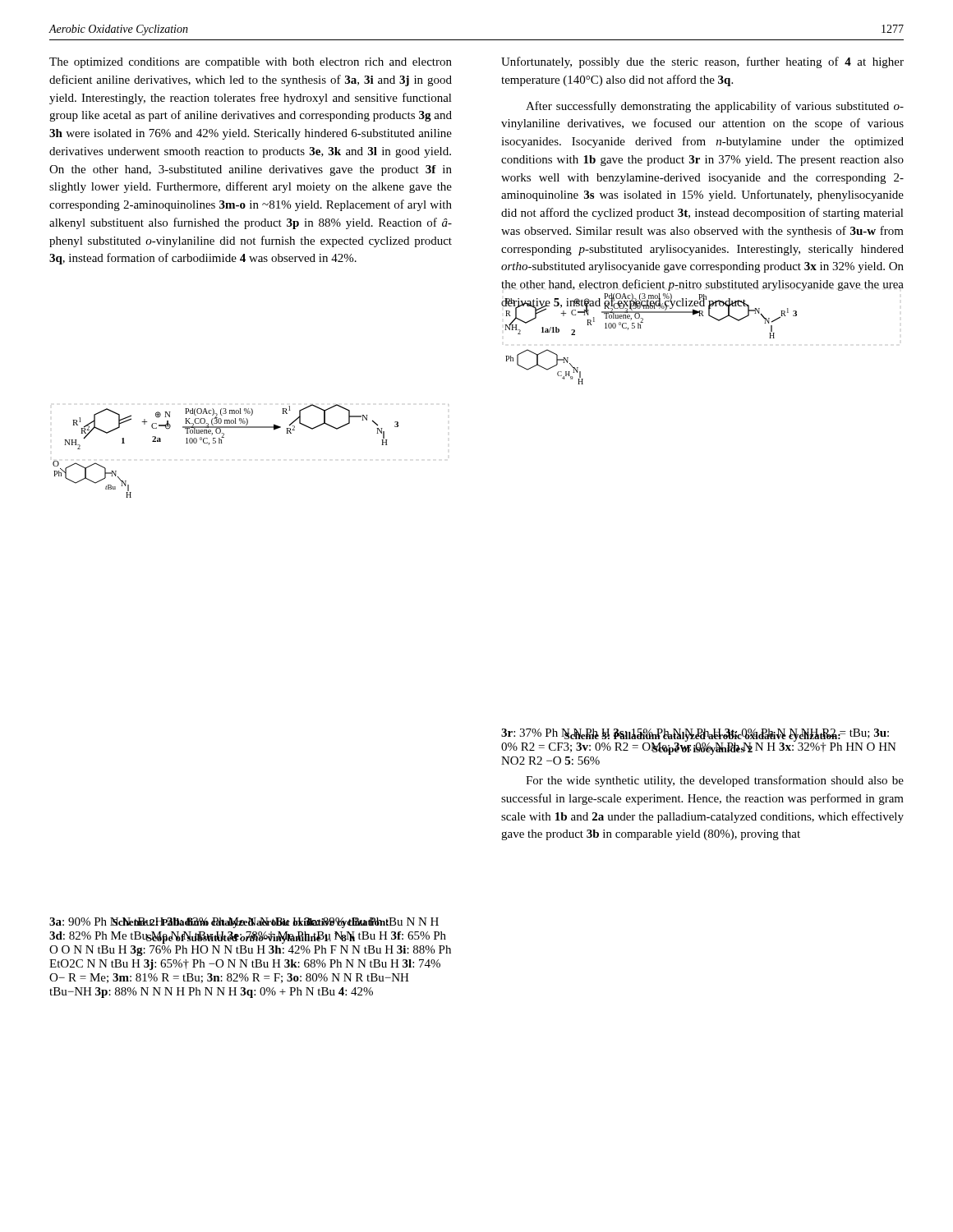Locate the text block containing "For the wide synthetic utility, the developed"
Image resolution: width=953 pixels, height=1232 pixels.
(702, 808)
